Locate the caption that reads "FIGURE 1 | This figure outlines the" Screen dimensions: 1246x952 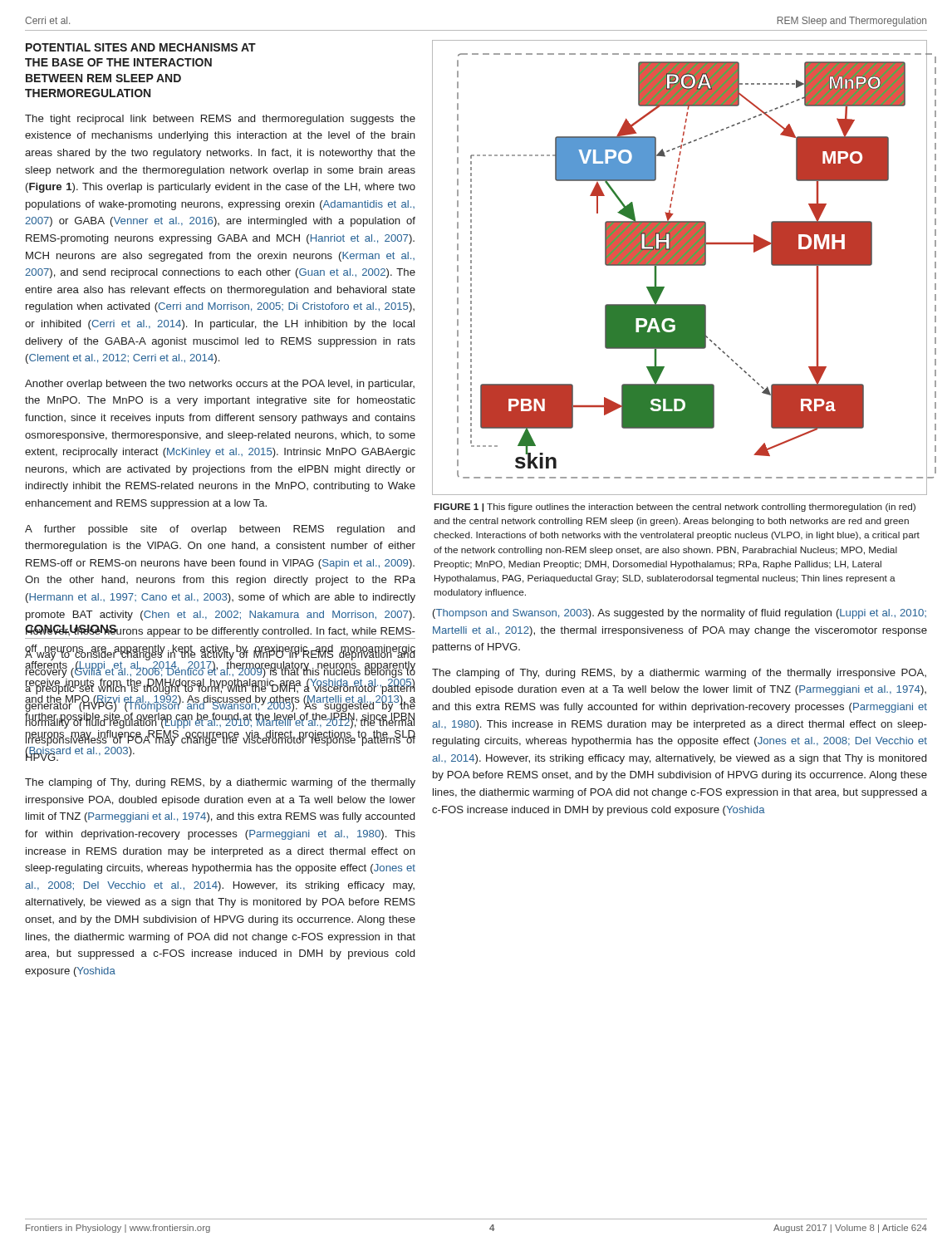[677, 550]
